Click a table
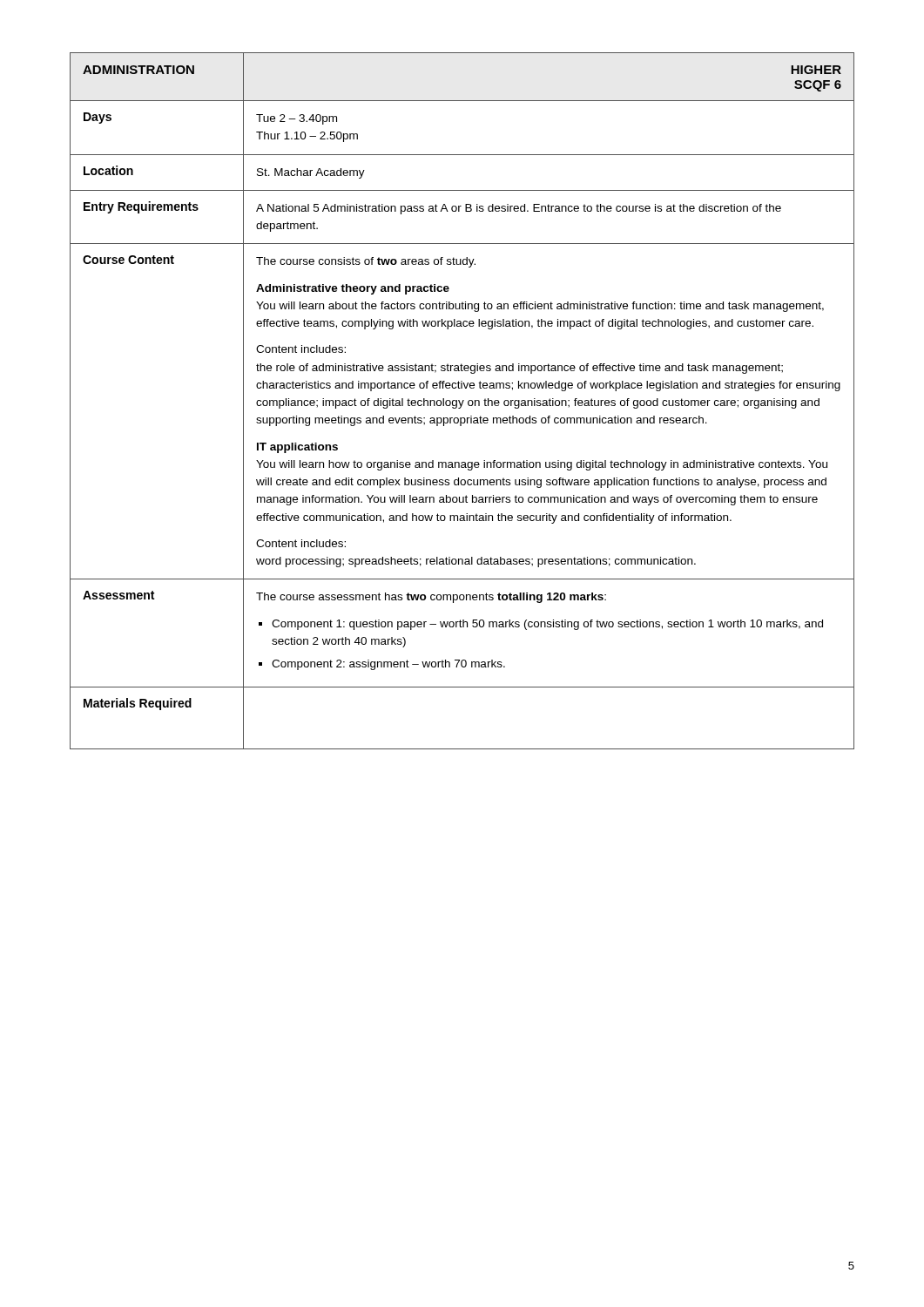924x1307 pixels. pyautogui.click(x=462, y=401)
